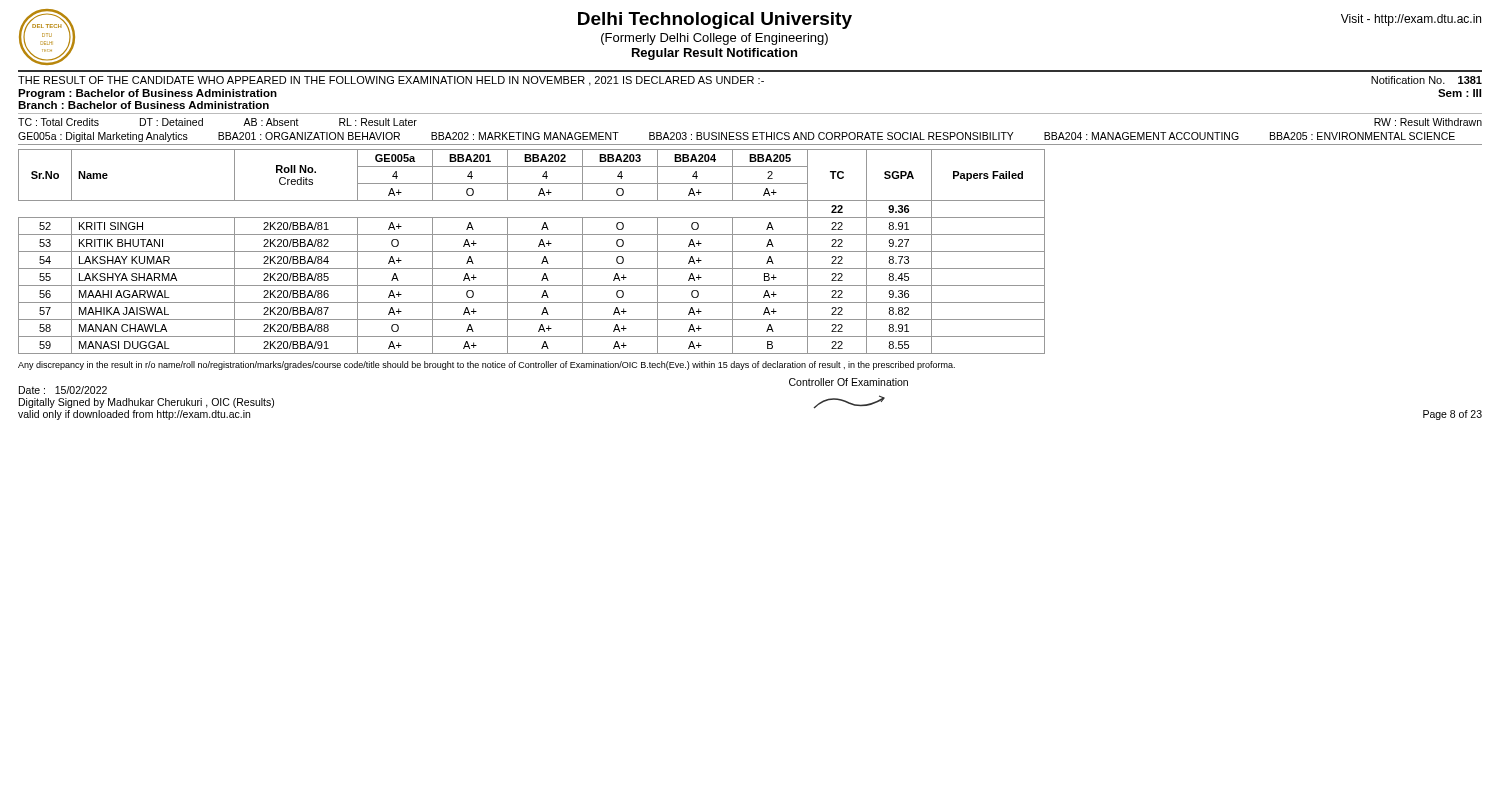Locate the text block with the text "Branch : Bachelor"
The image size is (1500, 812).
pos(144,105)
